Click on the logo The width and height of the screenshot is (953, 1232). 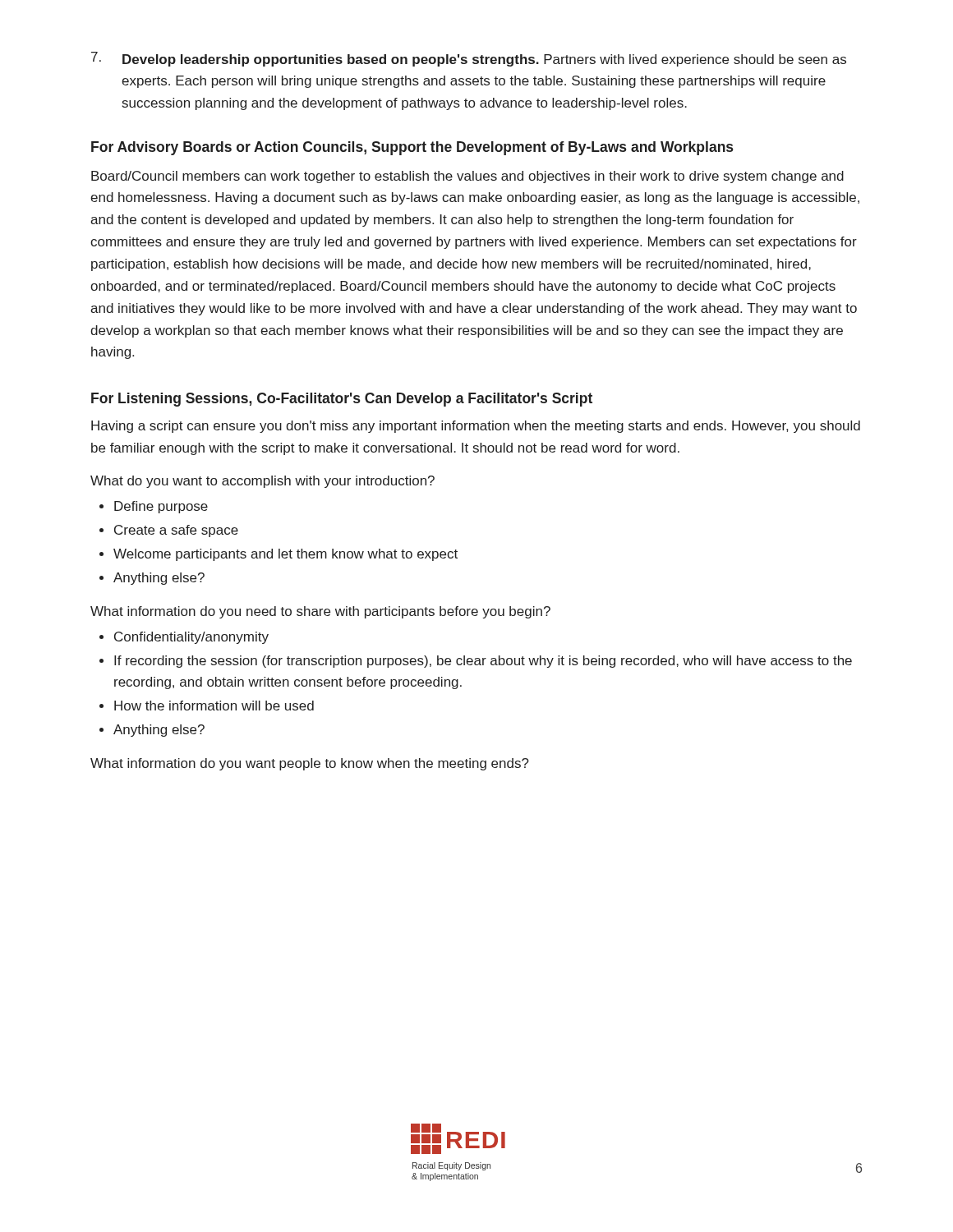pos(476,1156)
